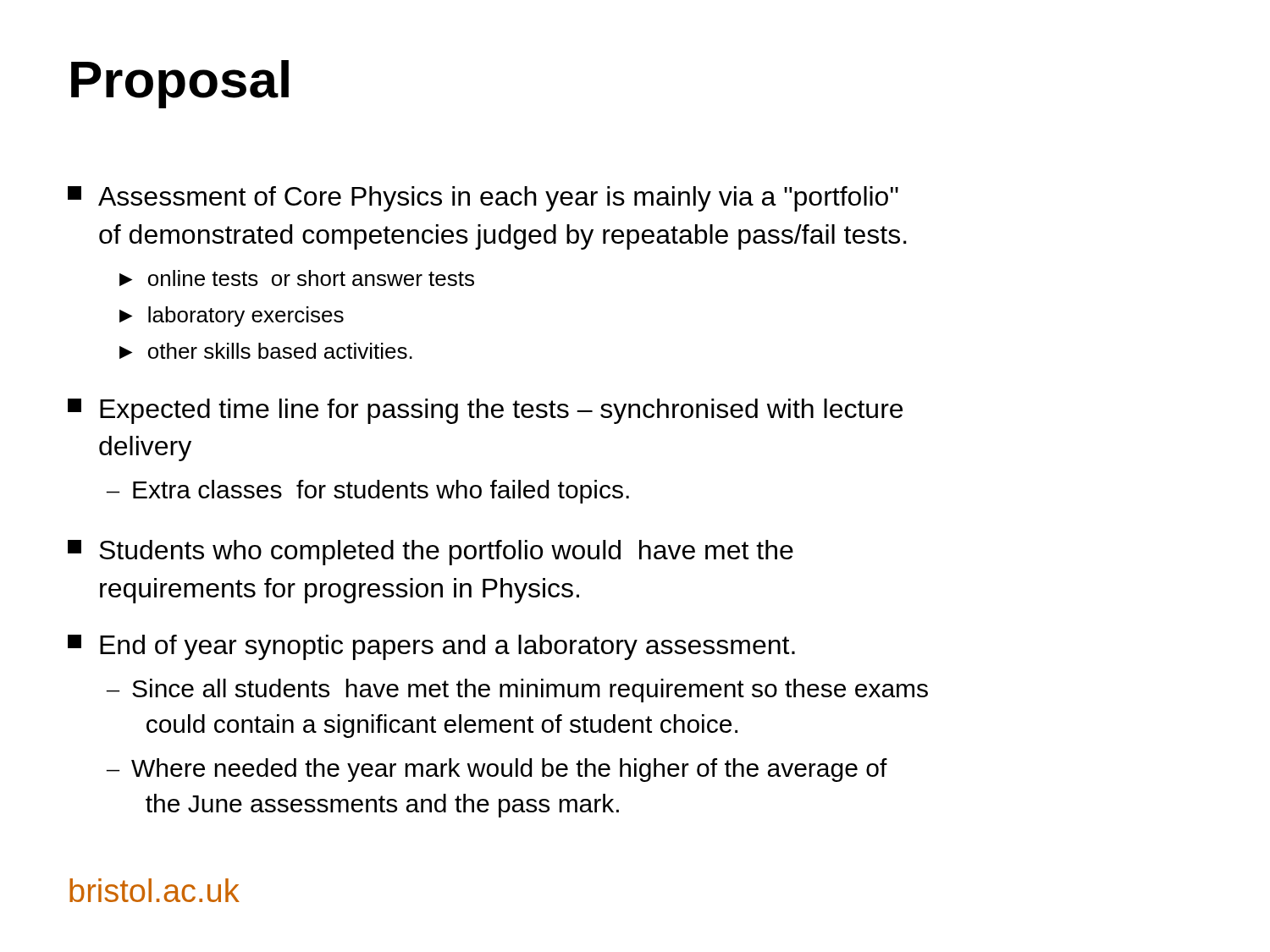The image size is (1270, 952).
Task: Where is the passage that starts "Expected time line for passing"?
Action: click(x=485, y=411)
